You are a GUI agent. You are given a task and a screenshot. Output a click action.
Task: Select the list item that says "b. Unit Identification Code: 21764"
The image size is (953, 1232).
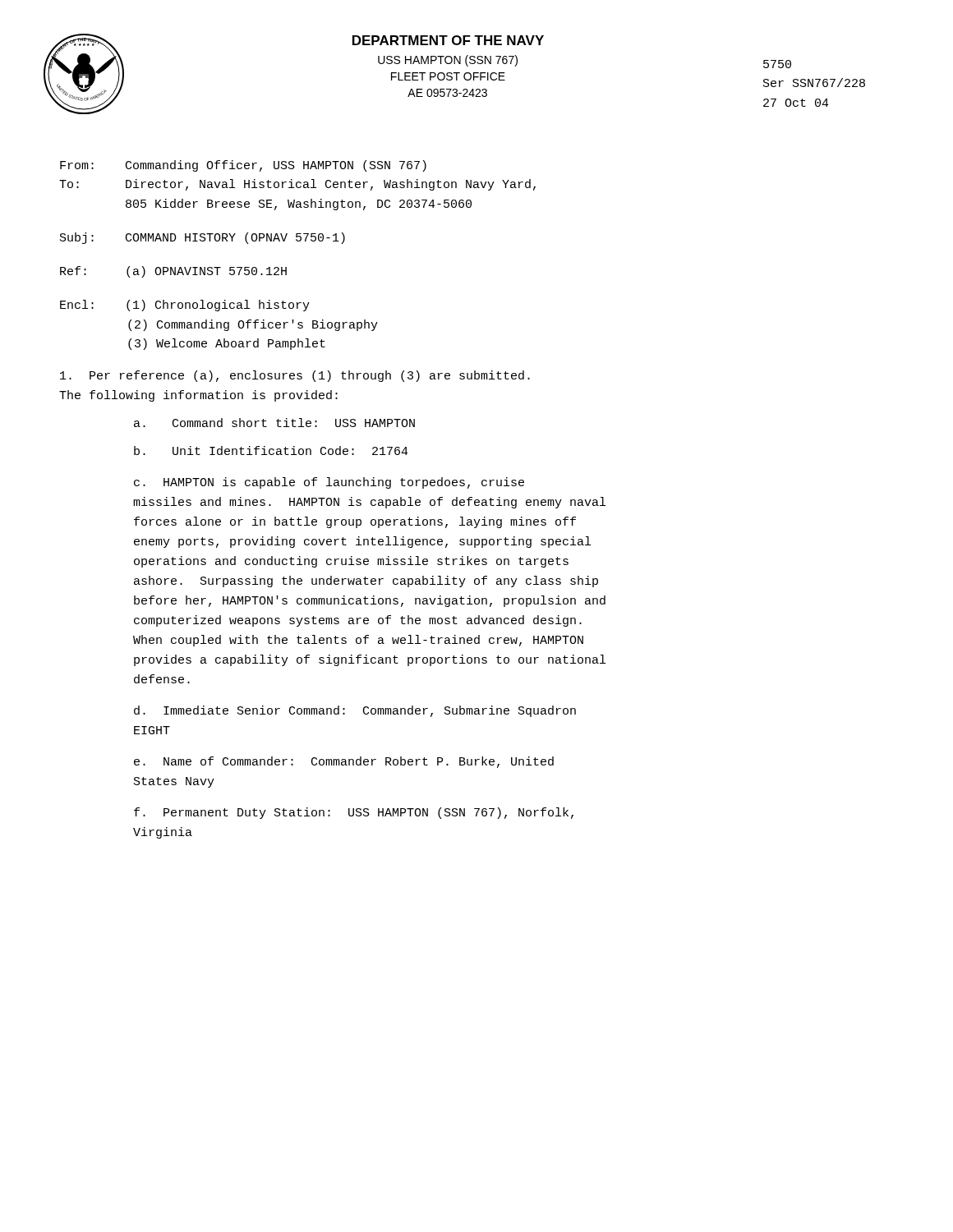click(x=271, y=451)
